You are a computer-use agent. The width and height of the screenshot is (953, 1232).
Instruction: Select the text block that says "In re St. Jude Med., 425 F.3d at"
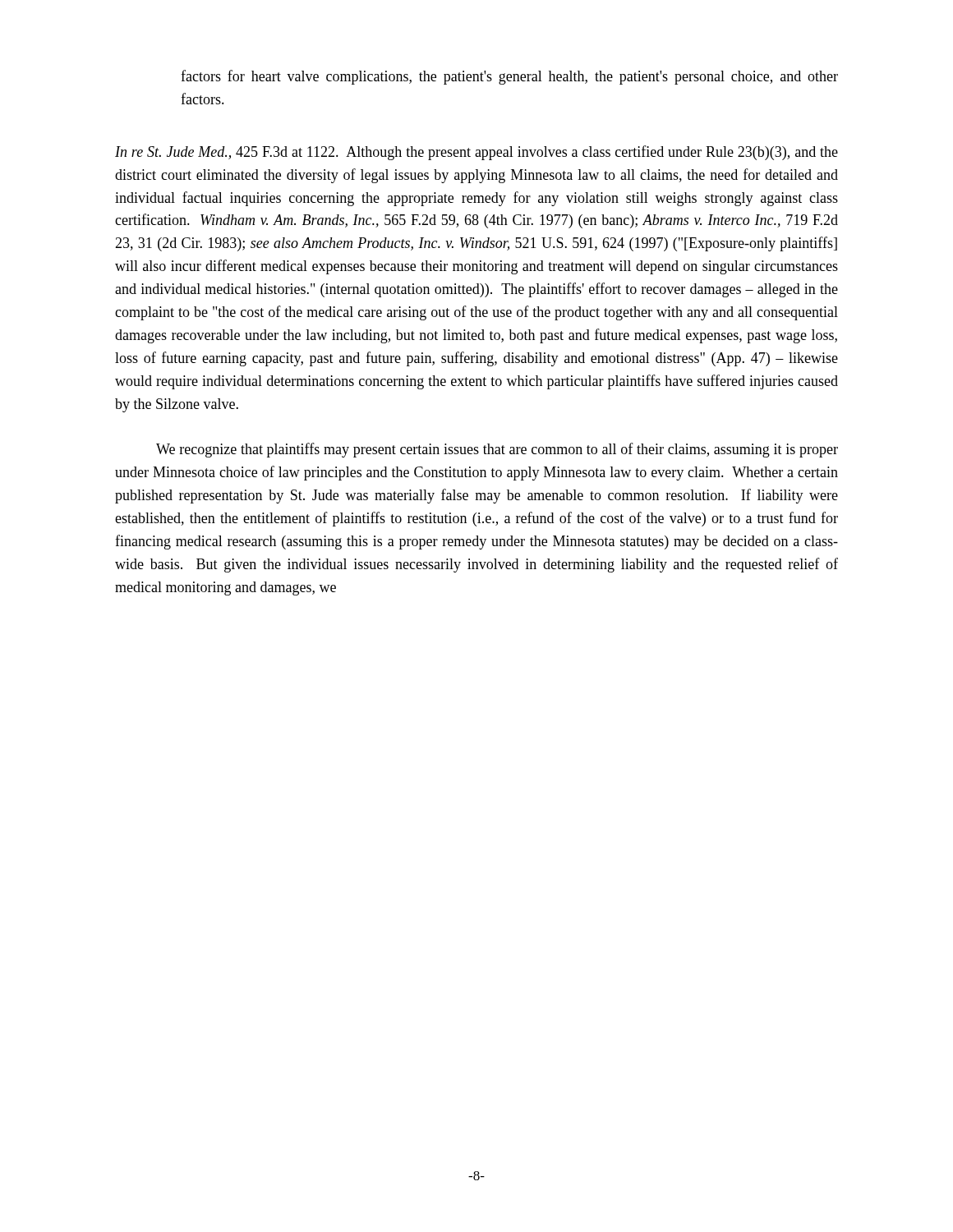[476, 278]
